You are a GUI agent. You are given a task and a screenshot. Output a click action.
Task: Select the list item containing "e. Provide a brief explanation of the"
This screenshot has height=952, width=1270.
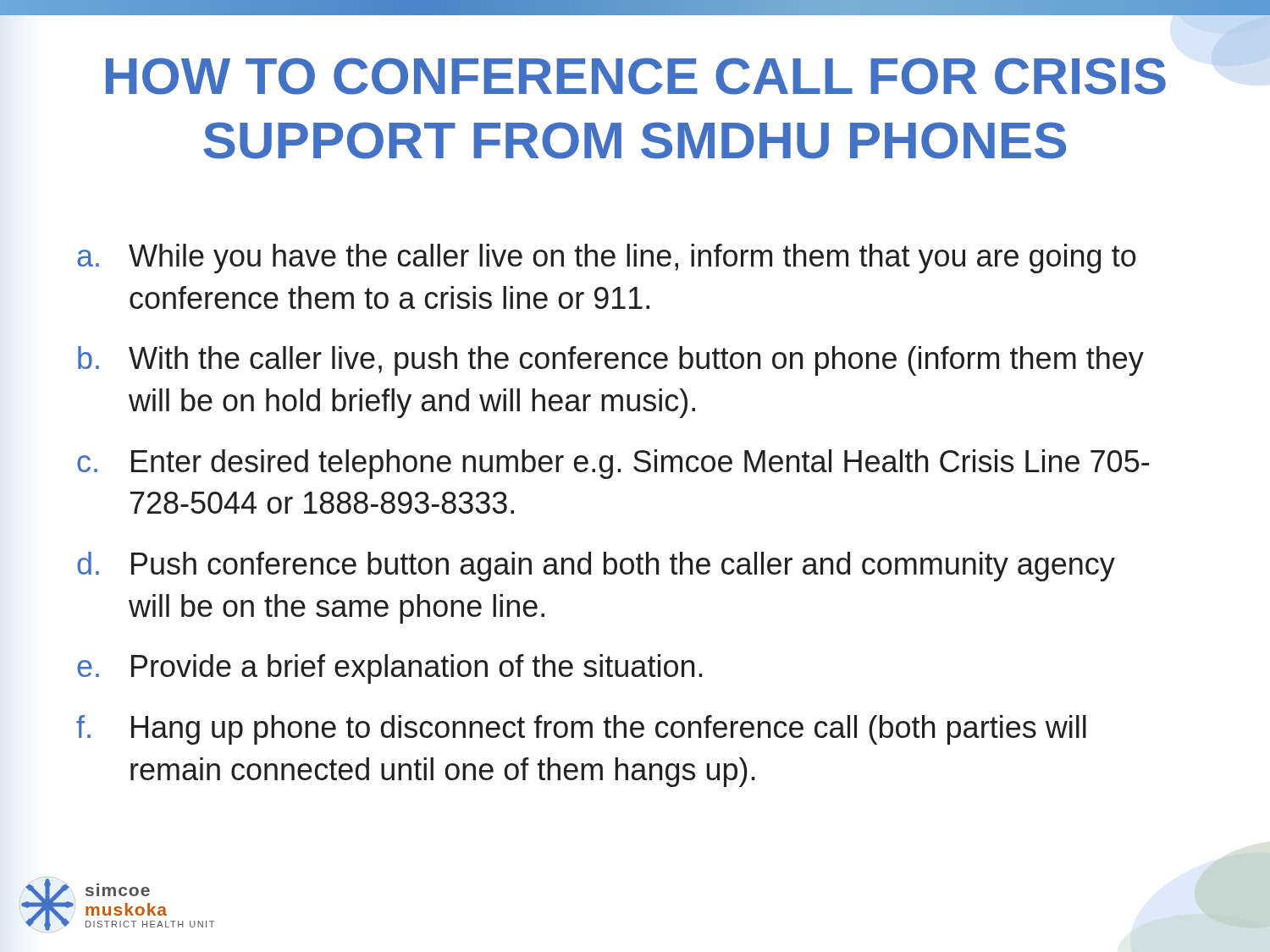(391, 667)
